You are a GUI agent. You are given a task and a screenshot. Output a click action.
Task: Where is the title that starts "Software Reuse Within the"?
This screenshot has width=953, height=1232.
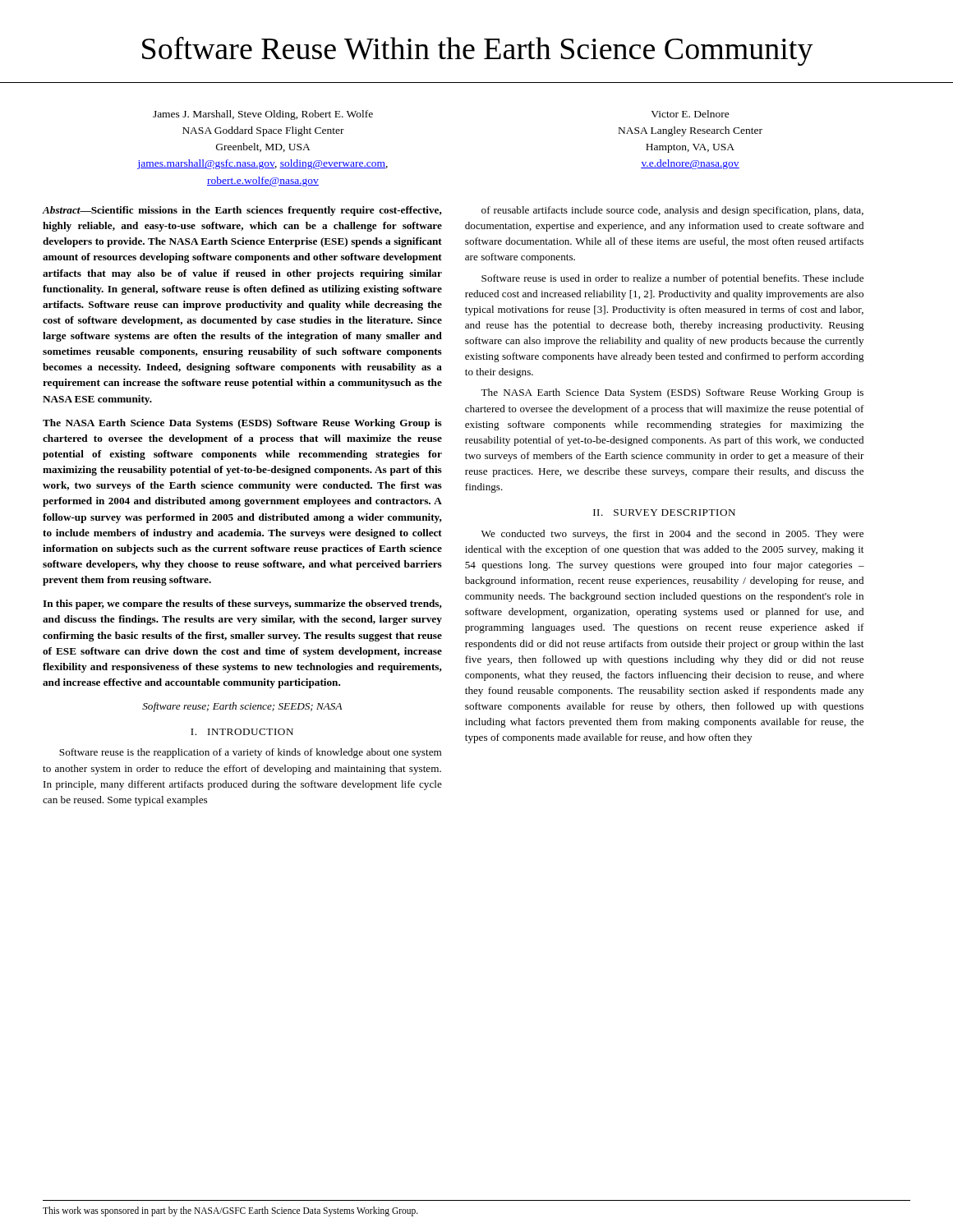tap(476, 49)
